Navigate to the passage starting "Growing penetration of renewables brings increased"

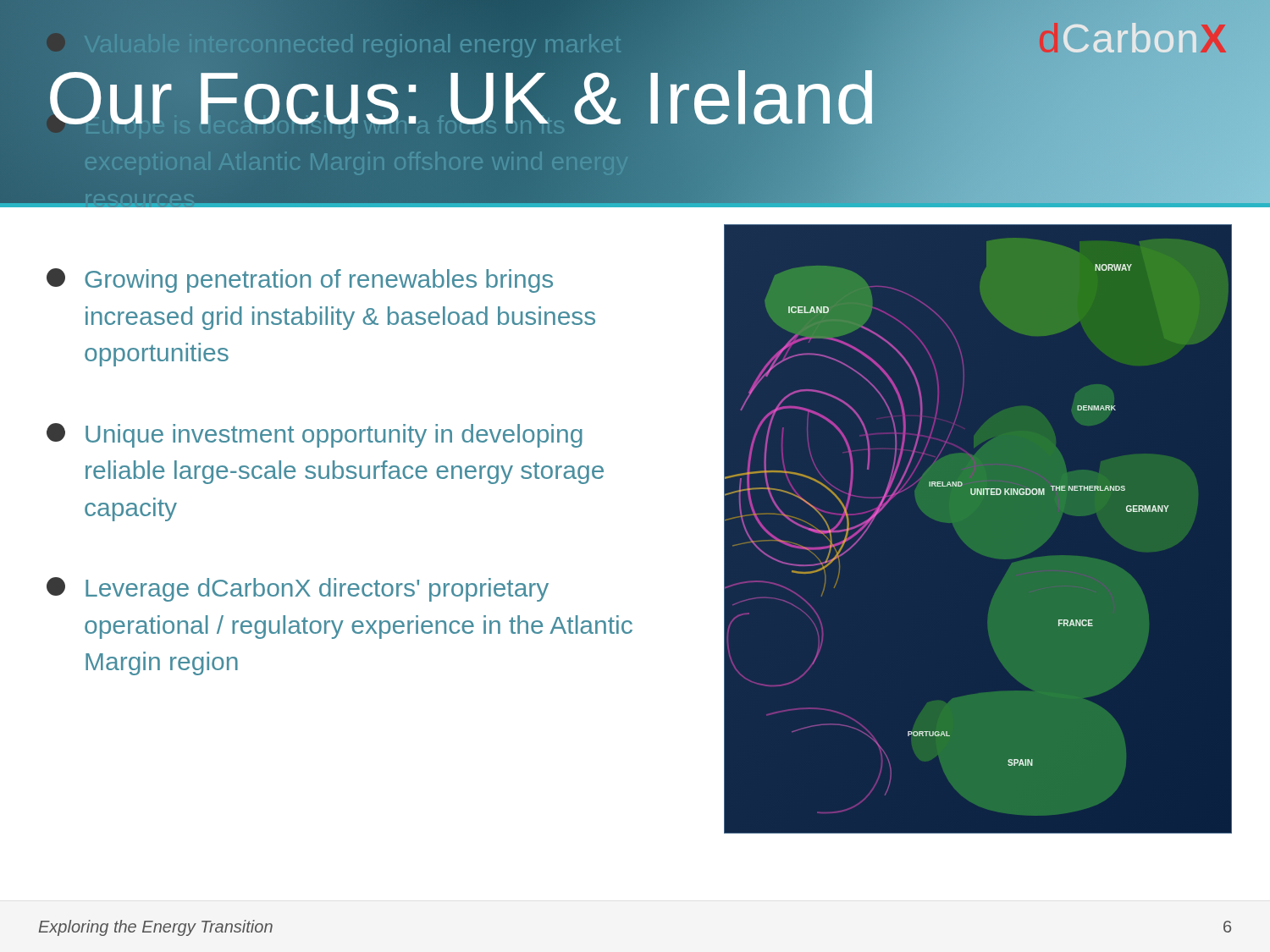tap(351, 316)
